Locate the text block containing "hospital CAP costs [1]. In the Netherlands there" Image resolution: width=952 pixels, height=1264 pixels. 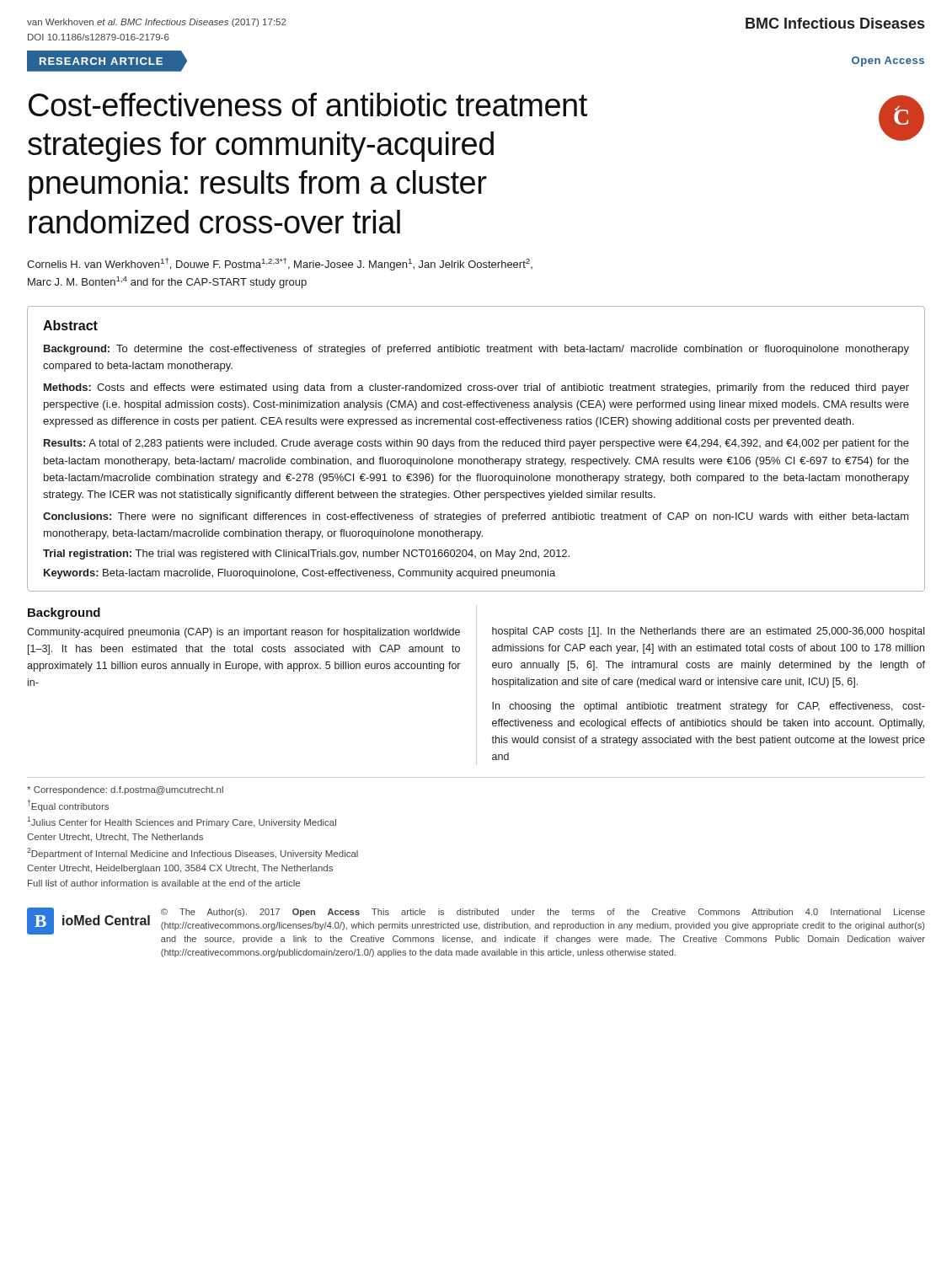pyautogui.click(x=708, y=656)
